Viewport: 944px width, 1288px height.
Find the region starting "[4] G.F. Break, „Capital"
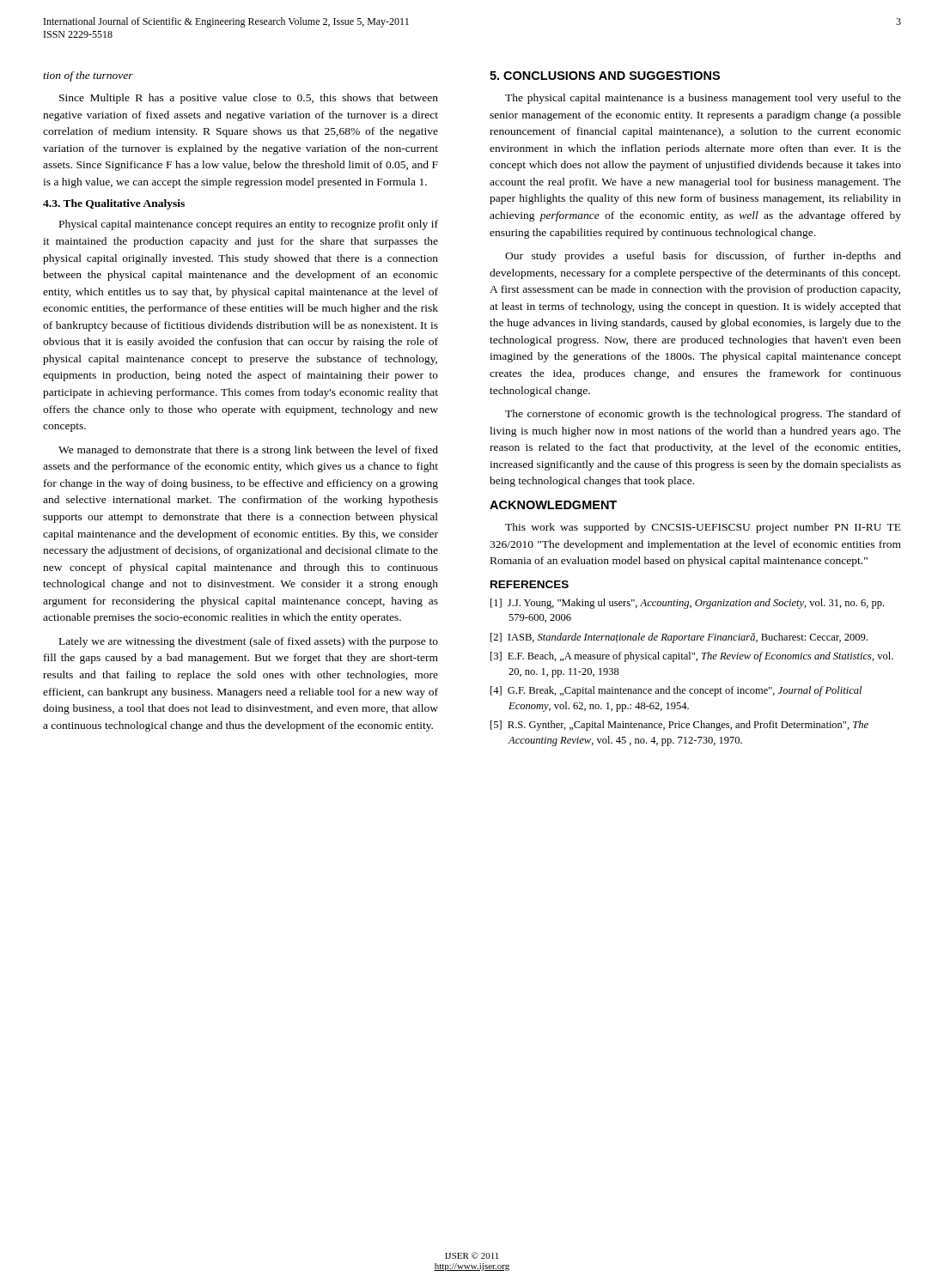[x=676, y=698]
